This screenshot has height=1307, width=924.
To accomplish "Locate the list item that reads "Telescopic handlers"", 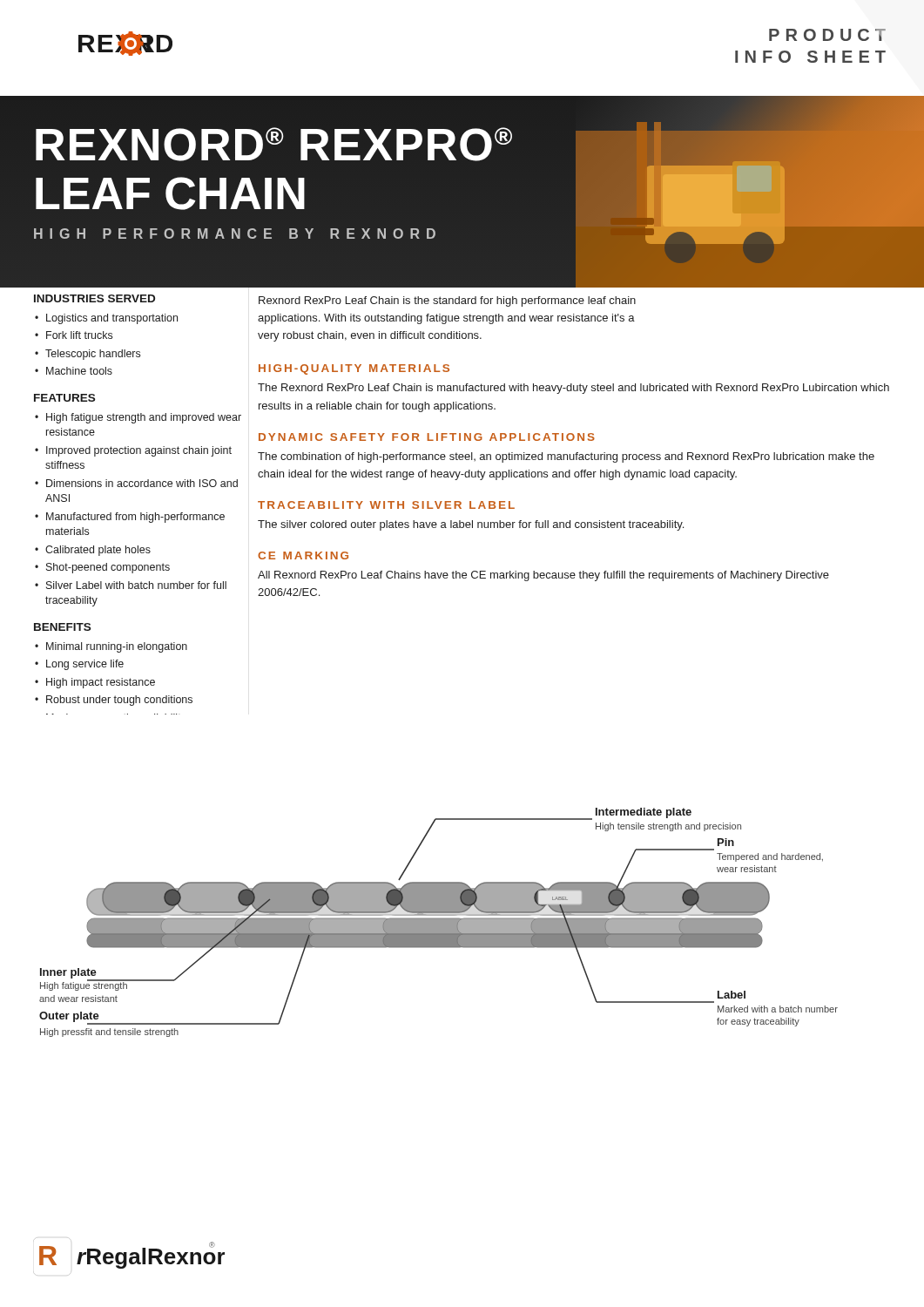I will pyautogui.click(x=93, y=353).
